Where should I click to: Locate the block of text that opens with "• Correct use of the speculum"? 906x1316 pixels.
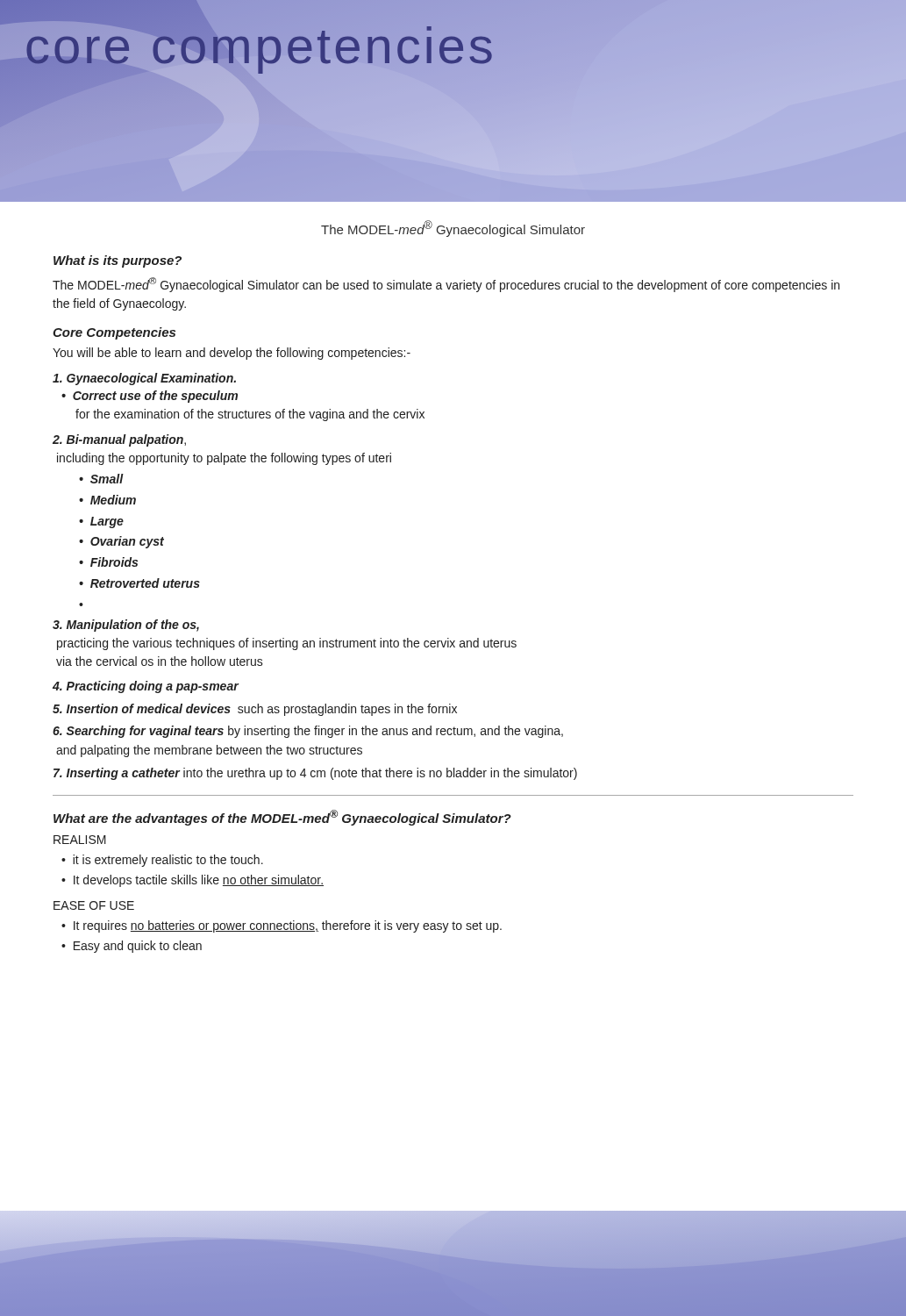tap(243, 405)
